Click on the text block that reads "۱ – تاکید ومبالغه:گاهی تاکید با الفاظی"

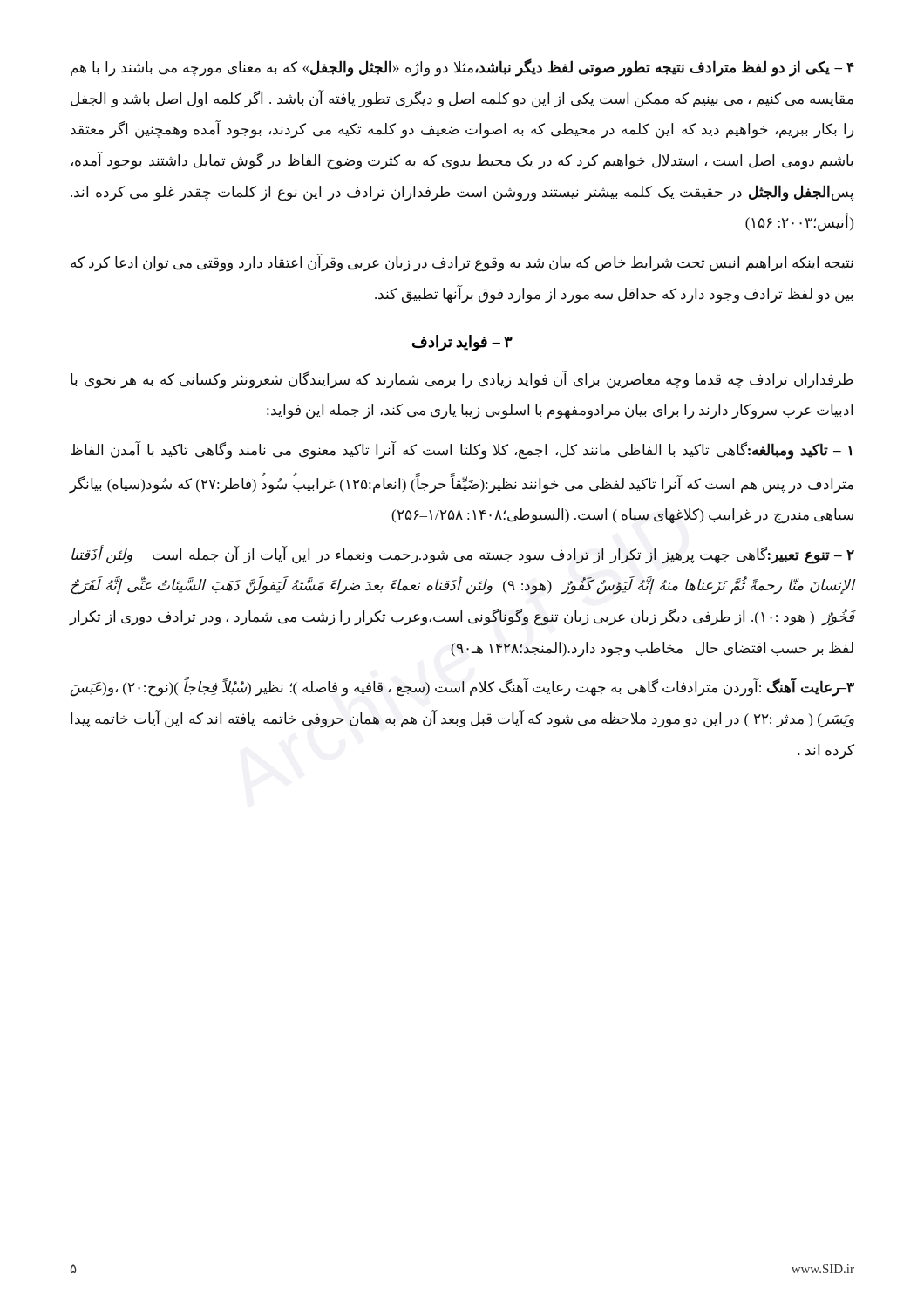tap(462, 483)
